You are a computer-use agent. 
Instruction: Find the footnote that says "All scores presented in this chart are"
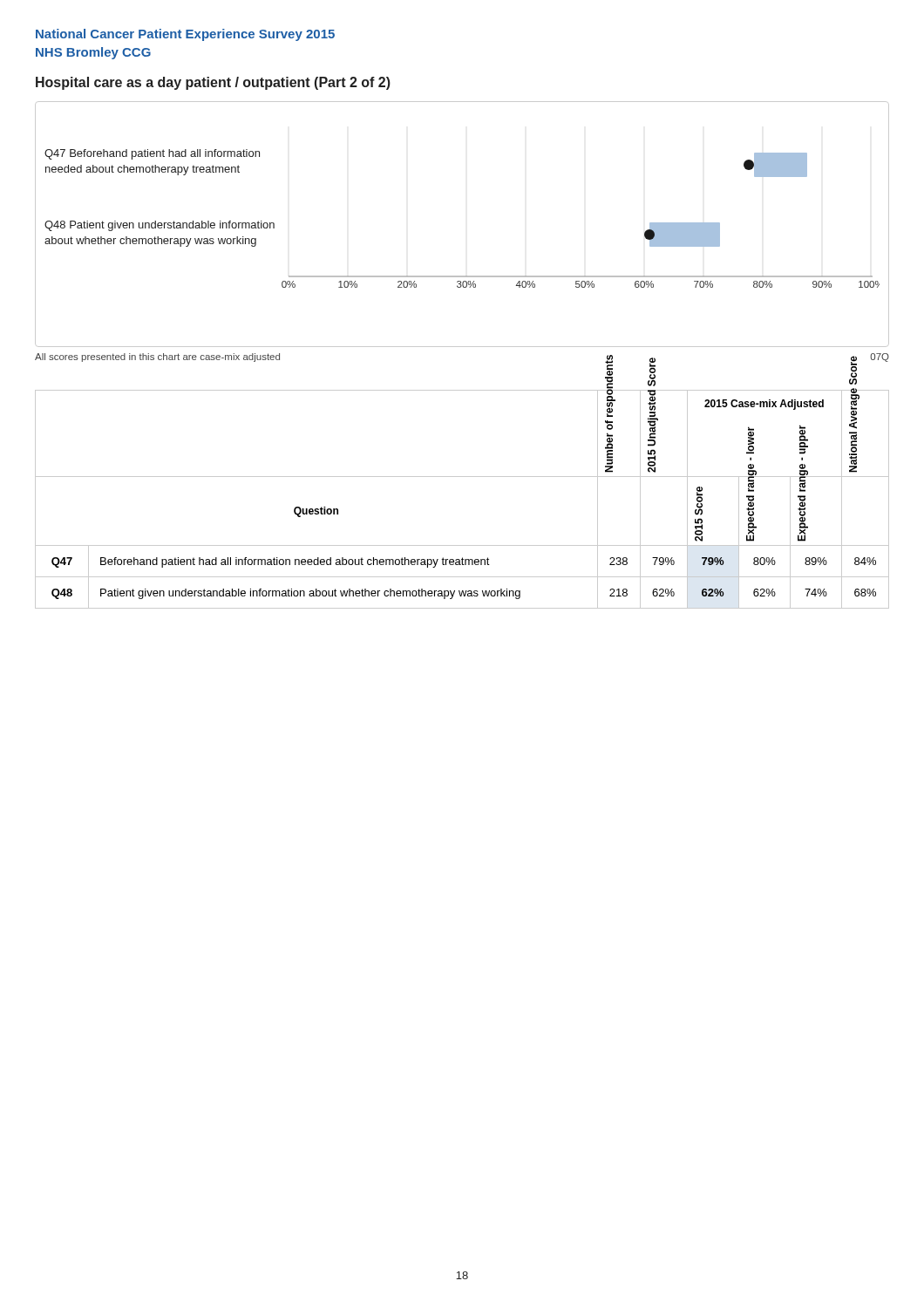point(462,357)
